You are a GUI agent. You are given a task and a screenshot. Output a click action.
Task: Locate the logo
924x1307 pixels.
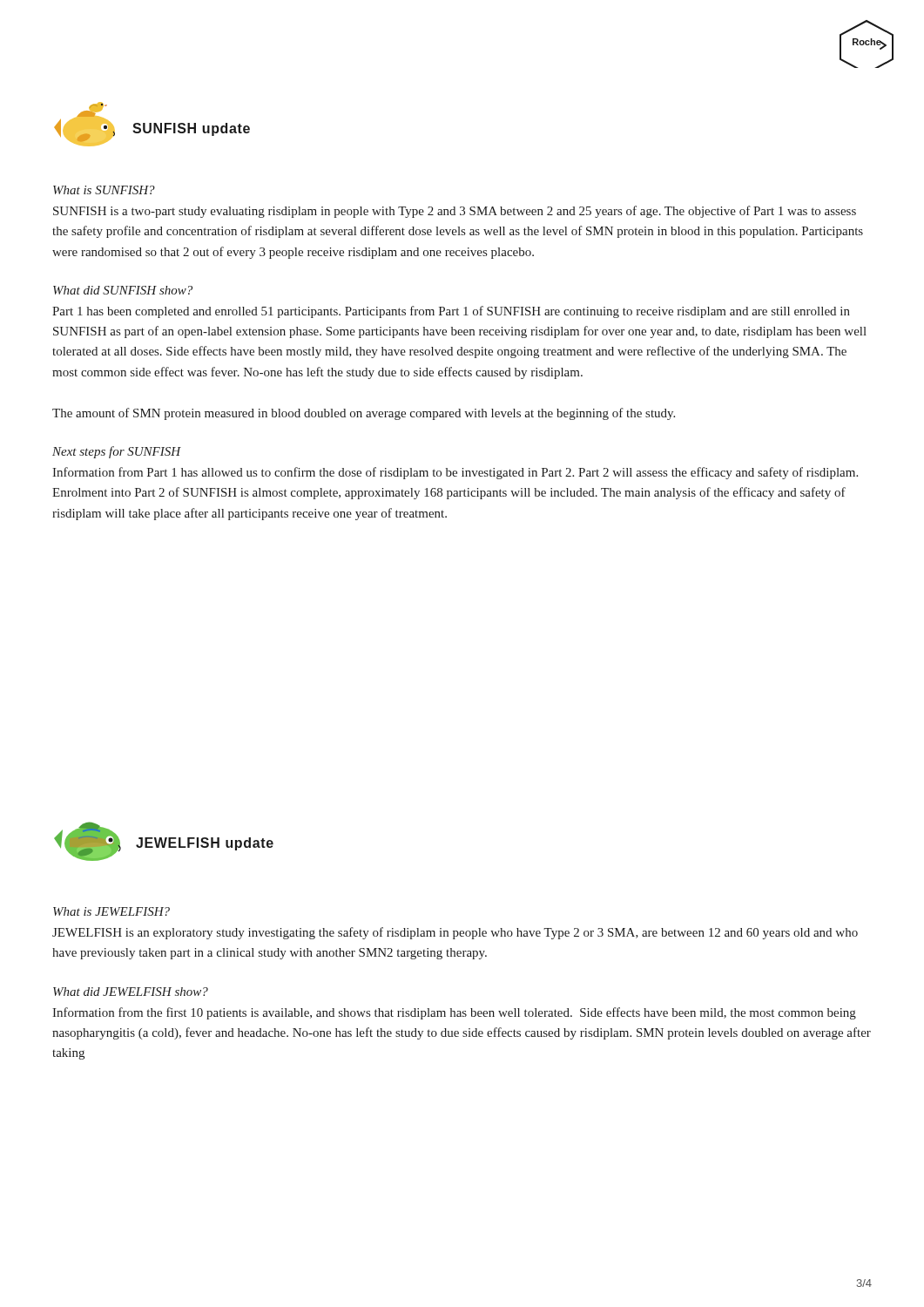click(867, 44)
